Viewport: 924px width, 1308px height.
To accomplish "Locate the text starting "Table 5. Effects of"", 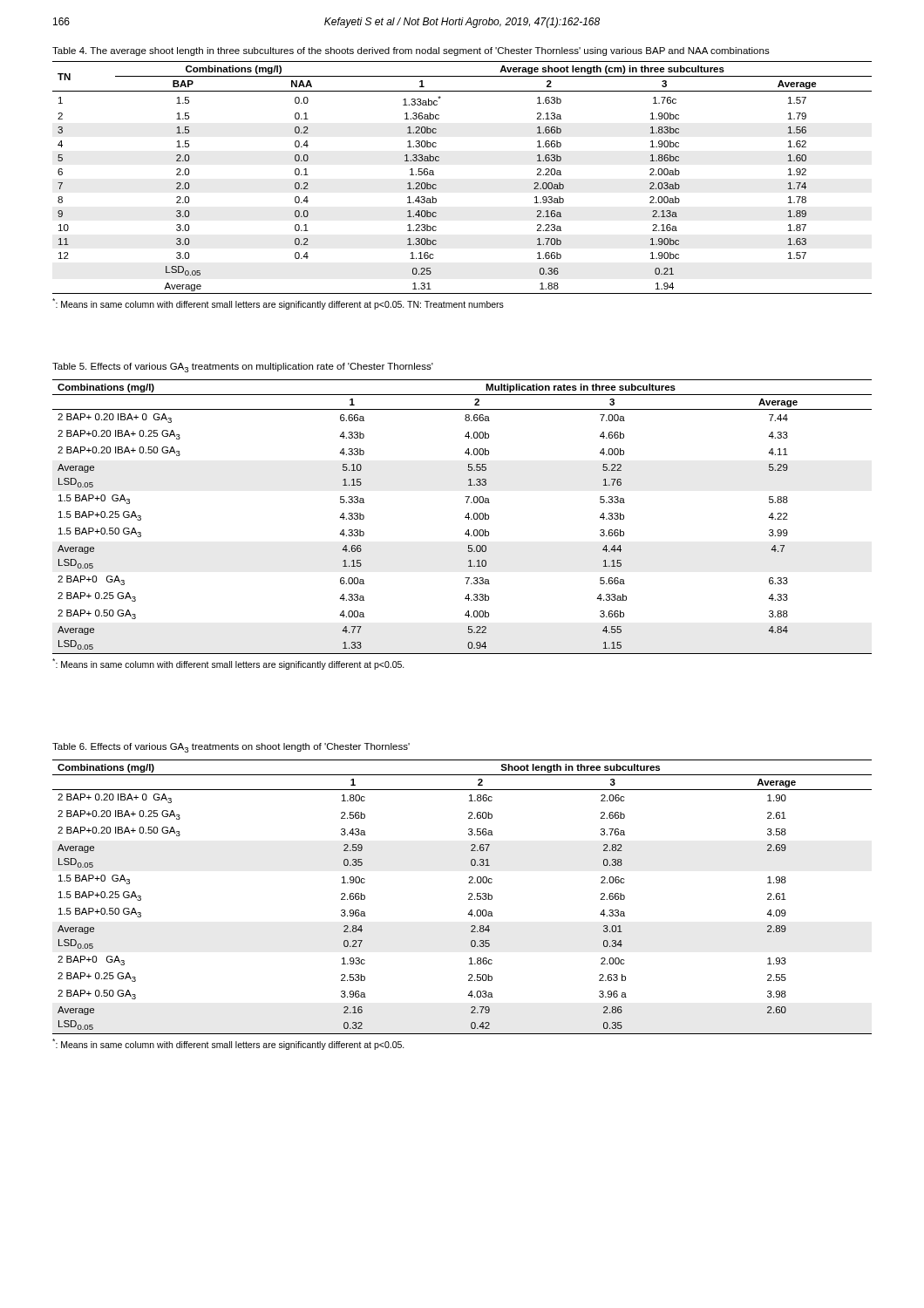I will (243, 368).
